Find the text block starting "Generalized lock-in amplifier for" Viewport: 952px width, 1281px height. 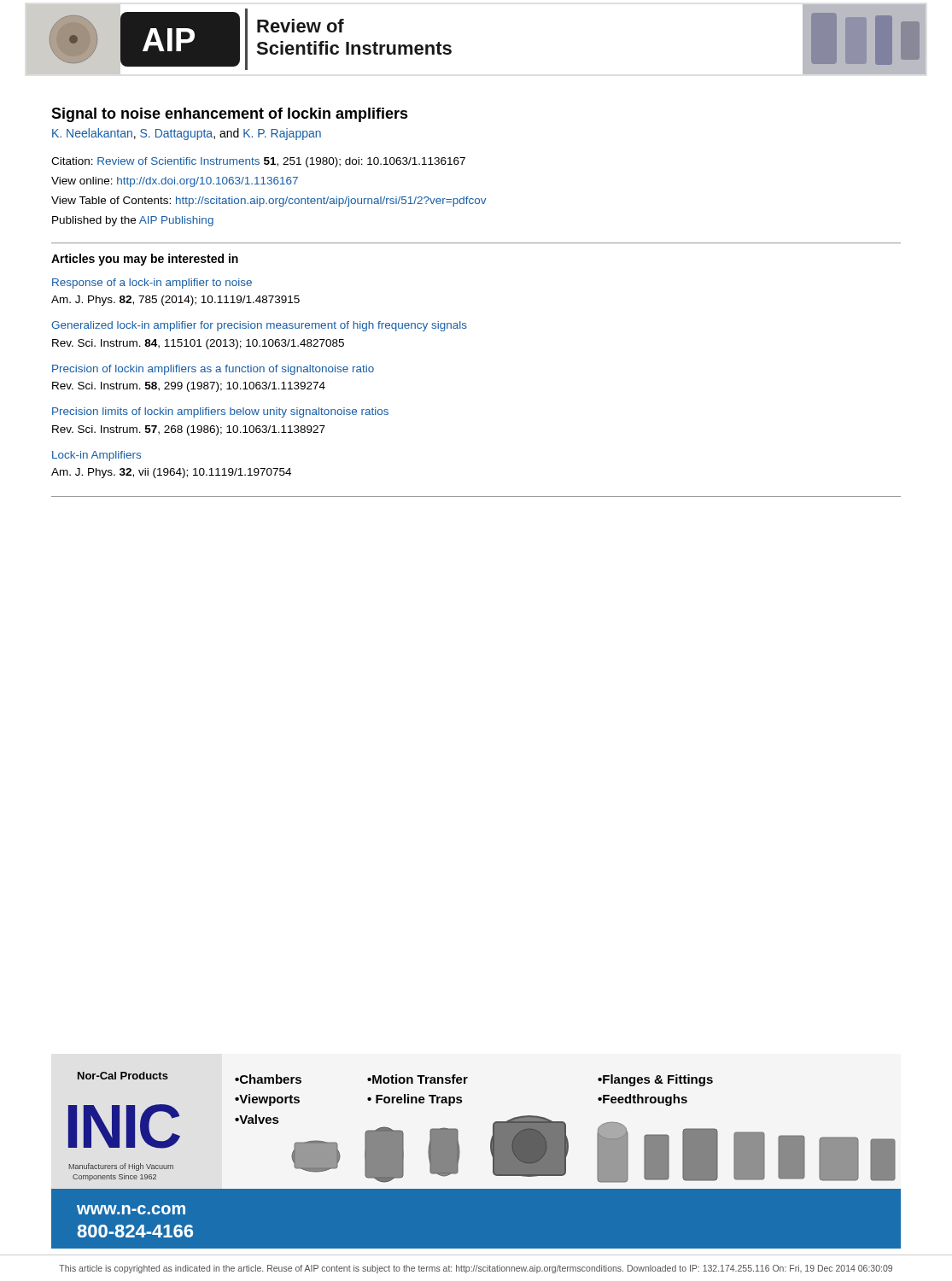pyautogui.click(x=259, y=326)
